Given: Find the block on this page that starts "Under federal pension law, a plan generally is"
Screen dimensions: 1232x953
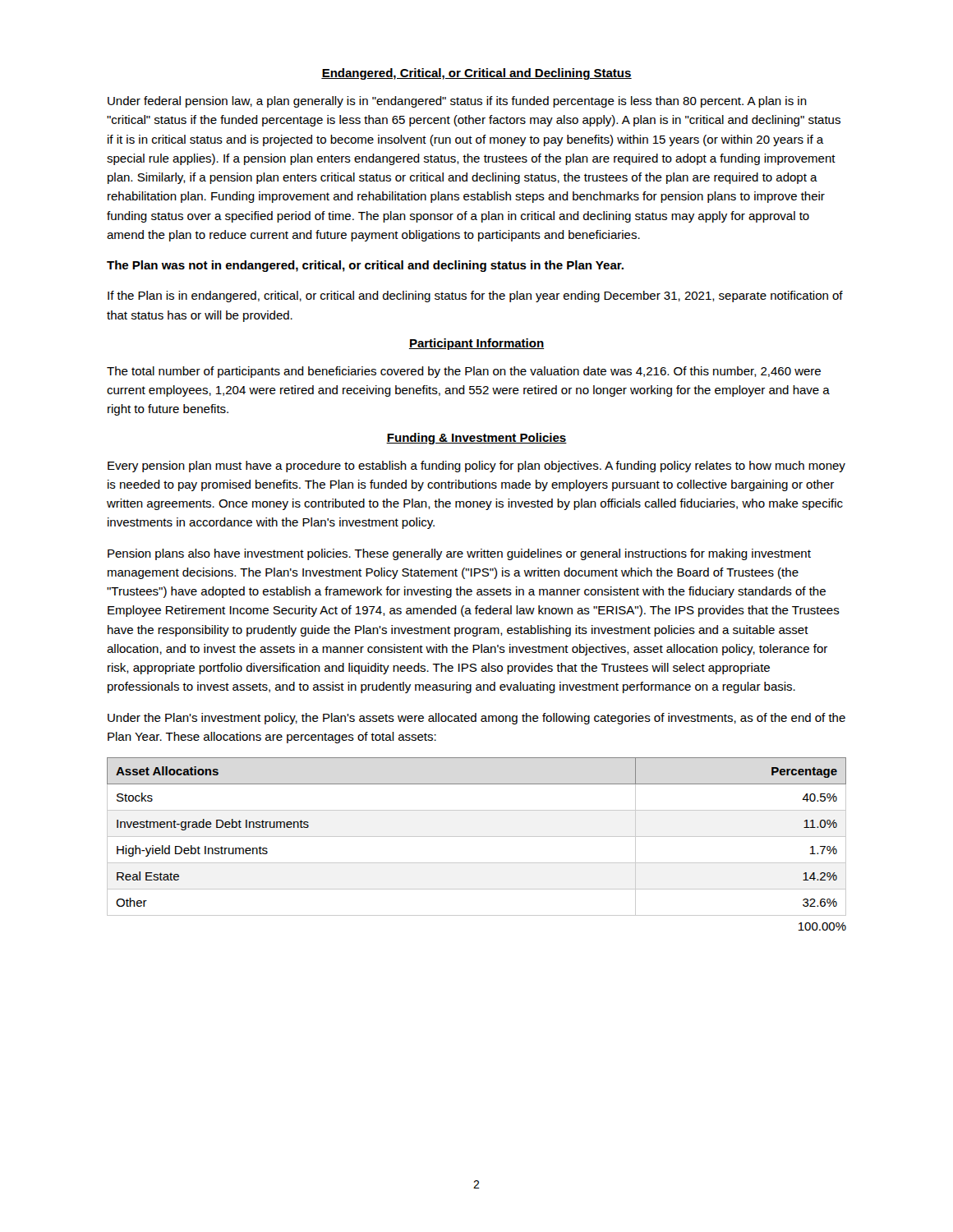Looking at the screenshot, I should tap(476, 168).
